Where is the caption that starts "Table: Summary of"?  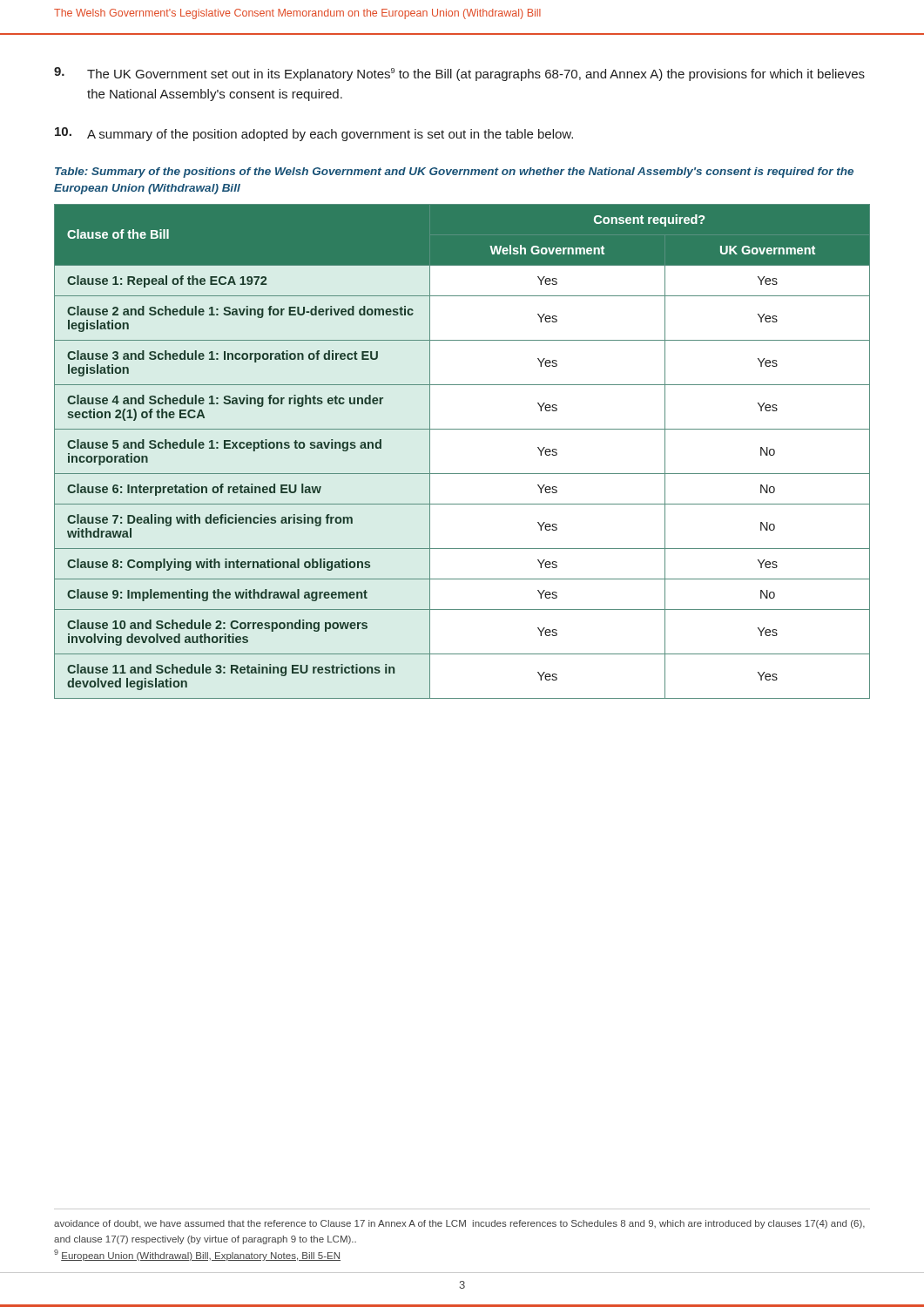[x=454, y=180]
